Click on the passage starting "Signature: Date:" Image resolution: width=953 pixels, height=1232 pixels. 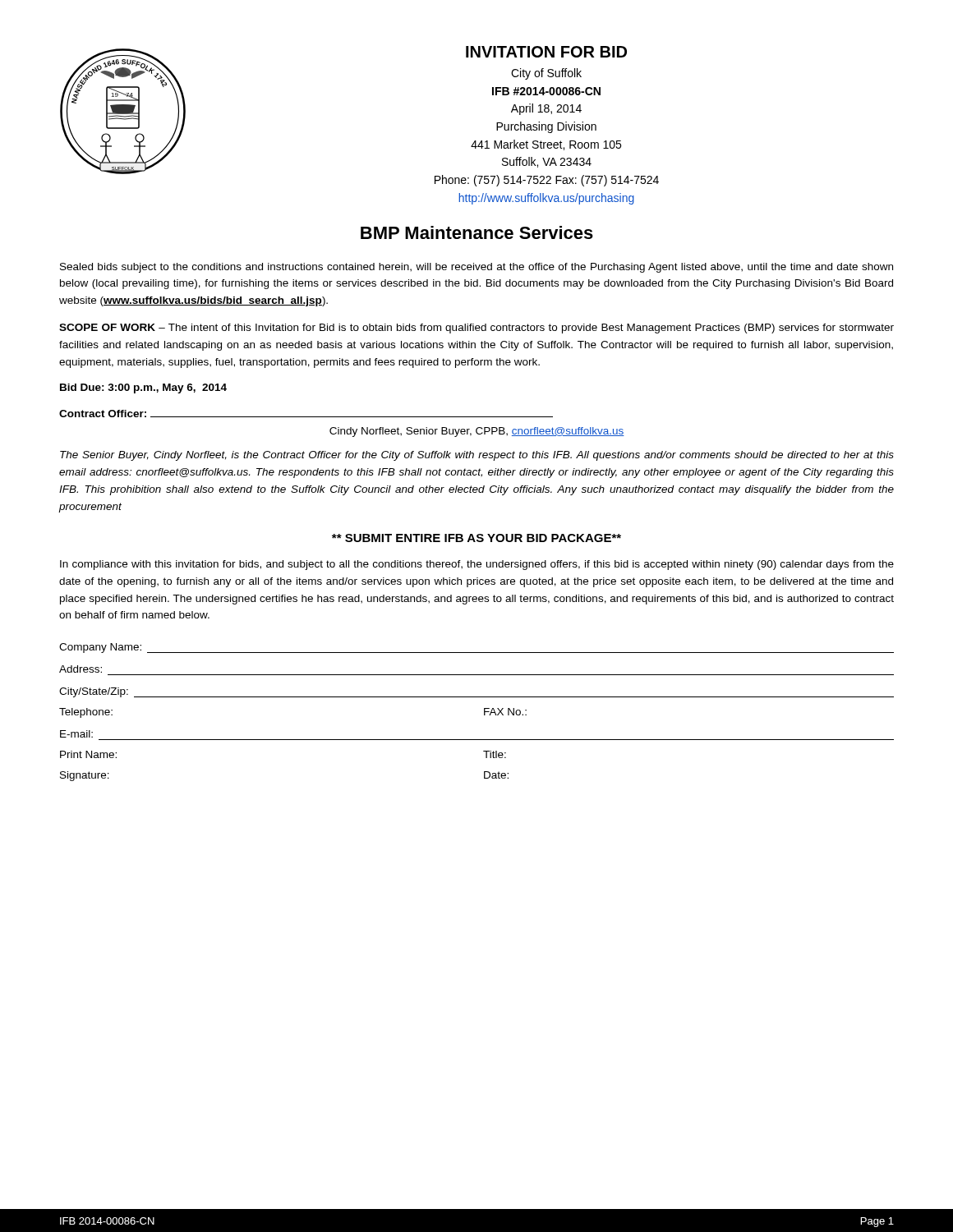(476, 775)
